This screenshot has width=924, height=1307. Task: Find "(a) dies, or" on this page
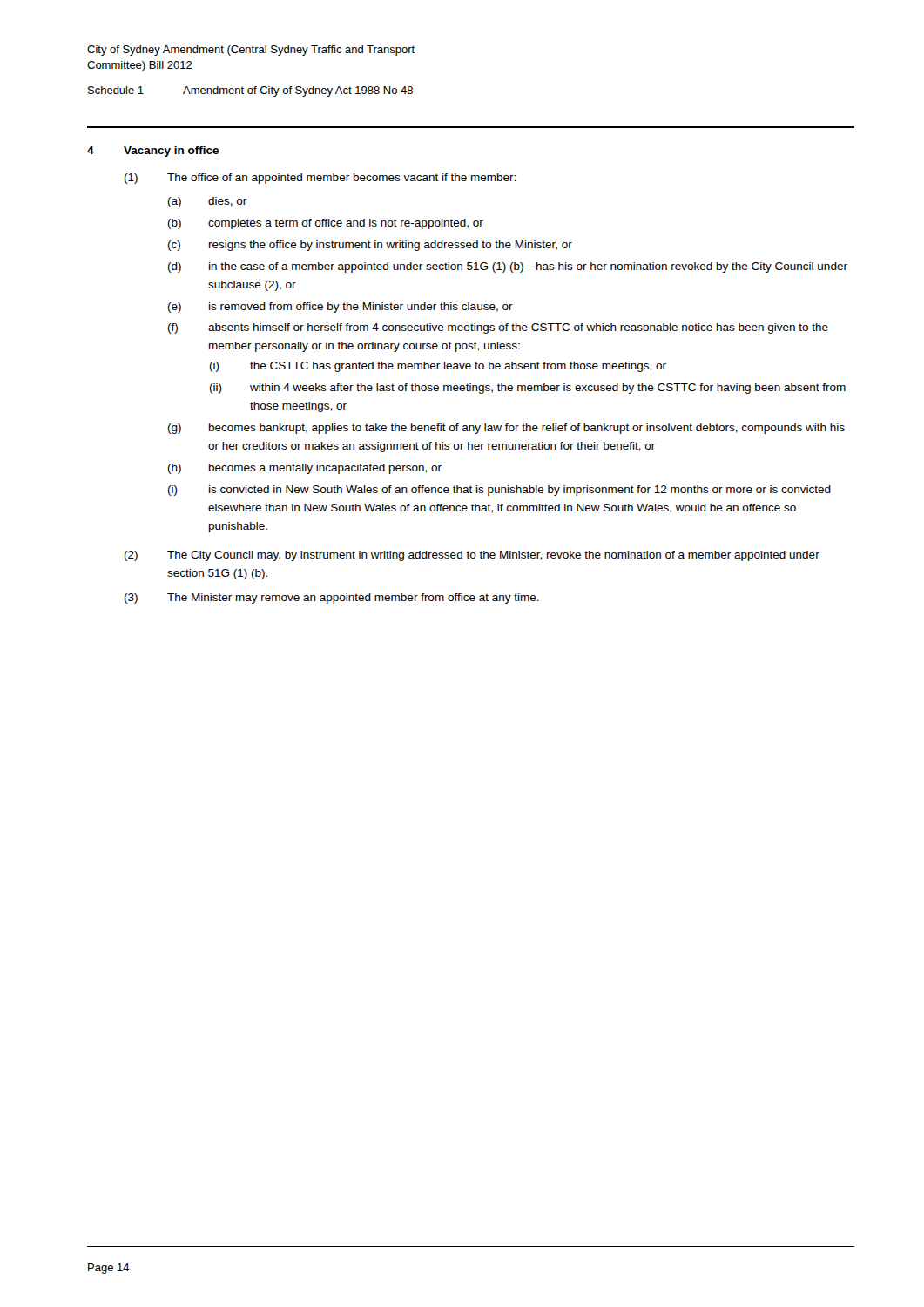207,202
